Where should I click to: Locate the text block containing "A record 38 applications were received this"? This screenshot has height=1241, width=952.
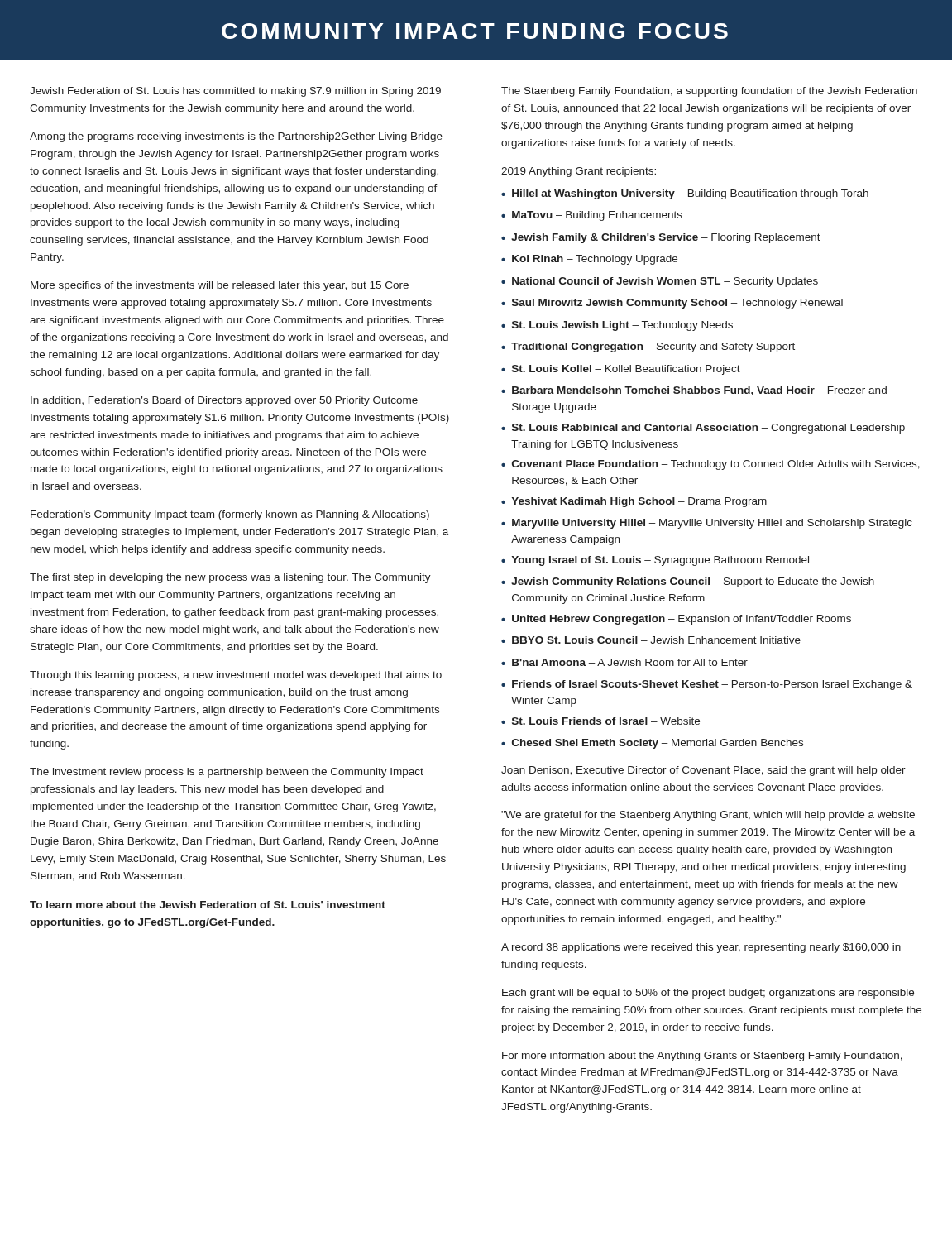(x=712, y=956)
